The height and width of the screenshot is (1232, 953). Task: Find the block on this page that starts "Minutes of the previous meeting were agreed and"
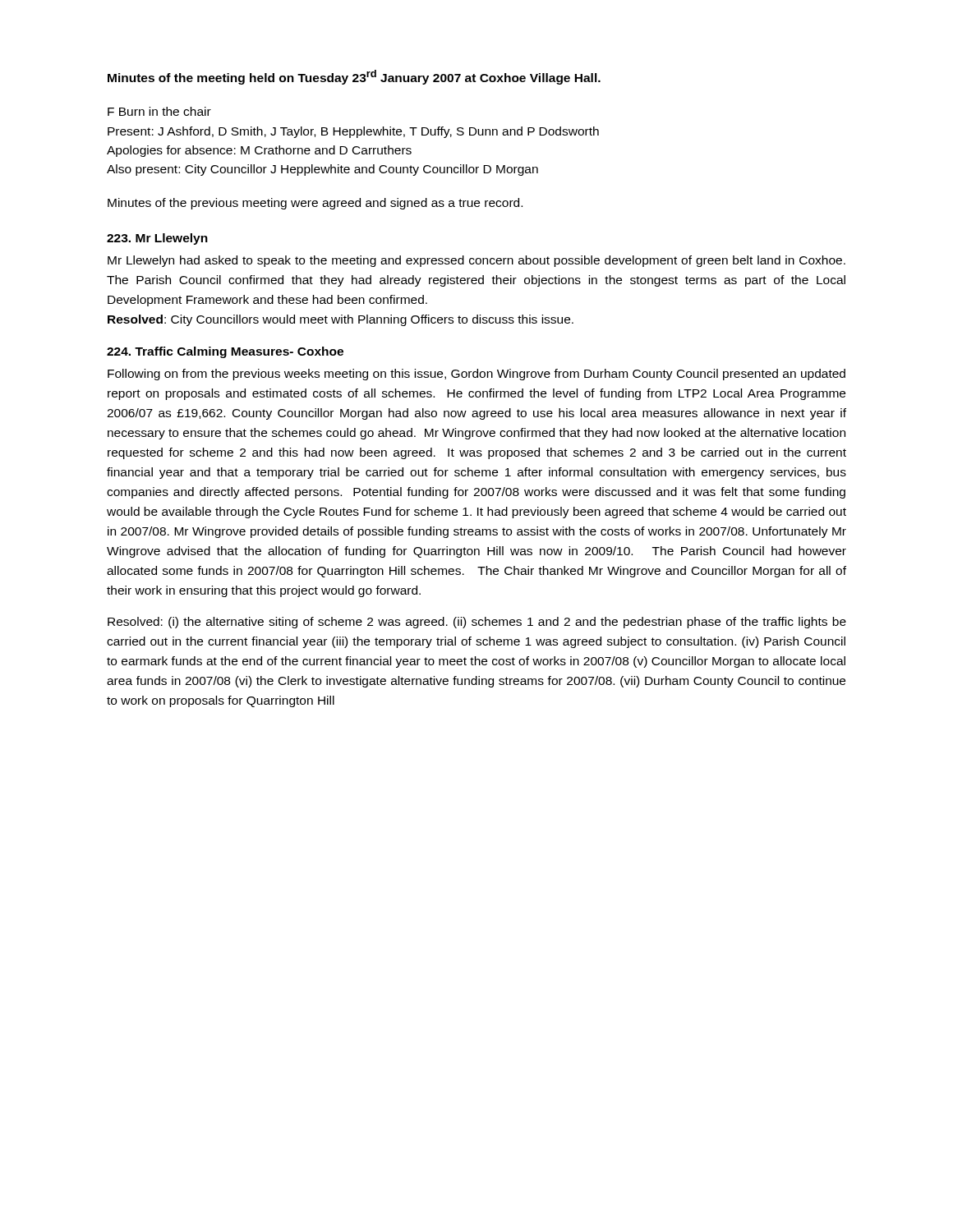pos(315,203)
